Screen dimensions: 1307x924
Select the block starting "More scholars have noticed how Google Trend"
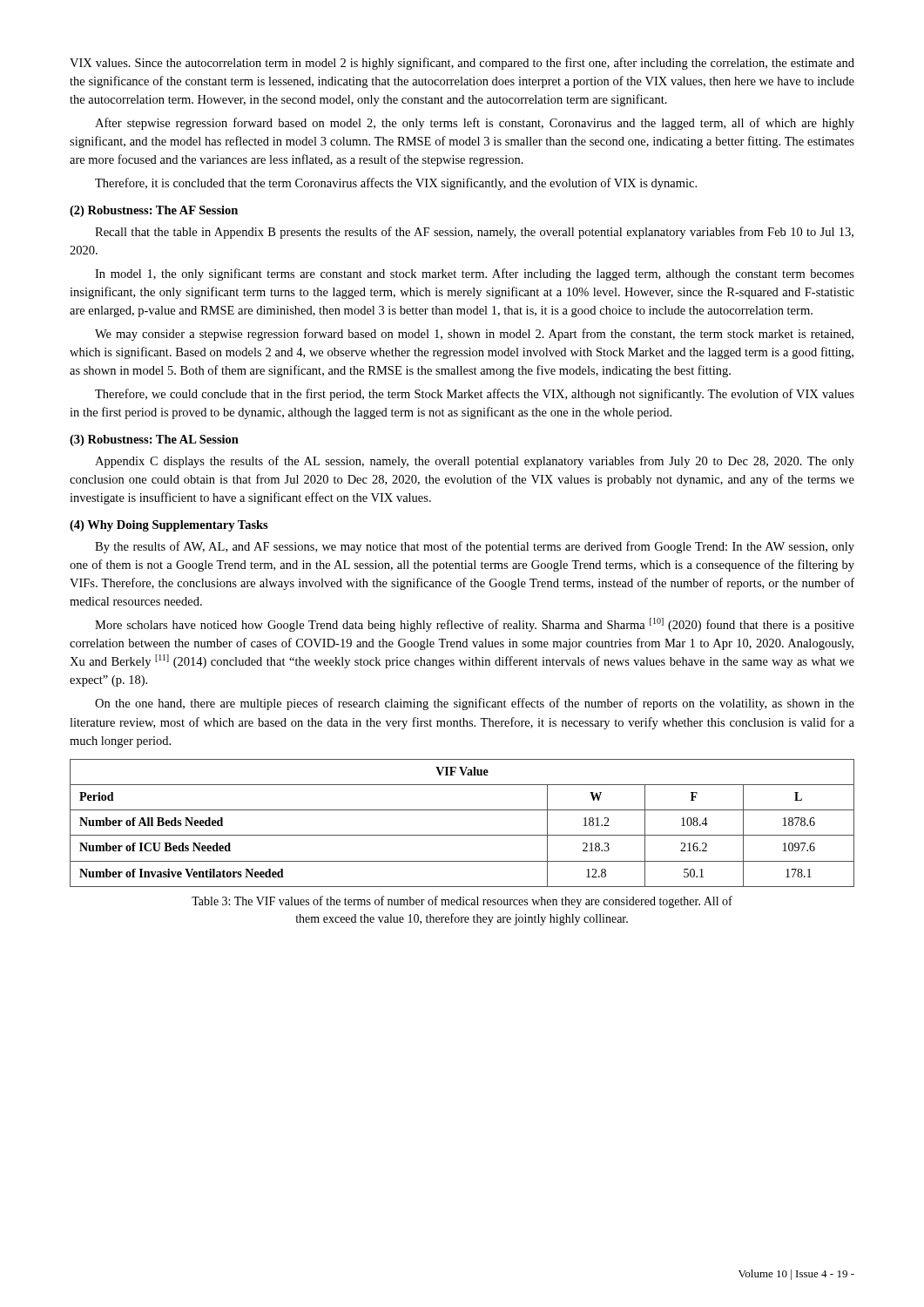[462, 653]
